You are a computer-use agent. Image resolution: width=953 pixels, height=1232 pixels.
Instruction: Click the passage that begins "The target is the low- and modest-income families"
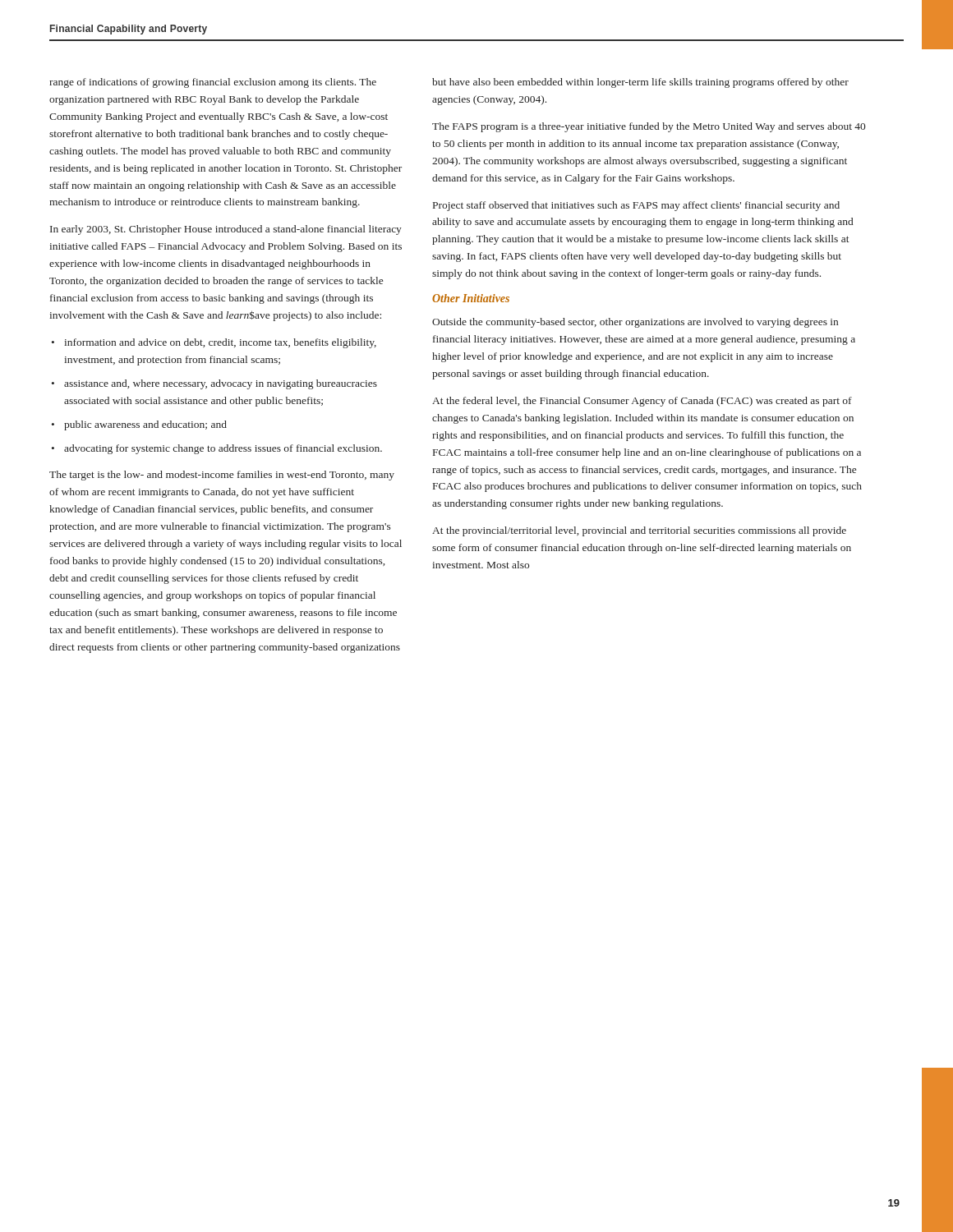click(x=226, y=561)
